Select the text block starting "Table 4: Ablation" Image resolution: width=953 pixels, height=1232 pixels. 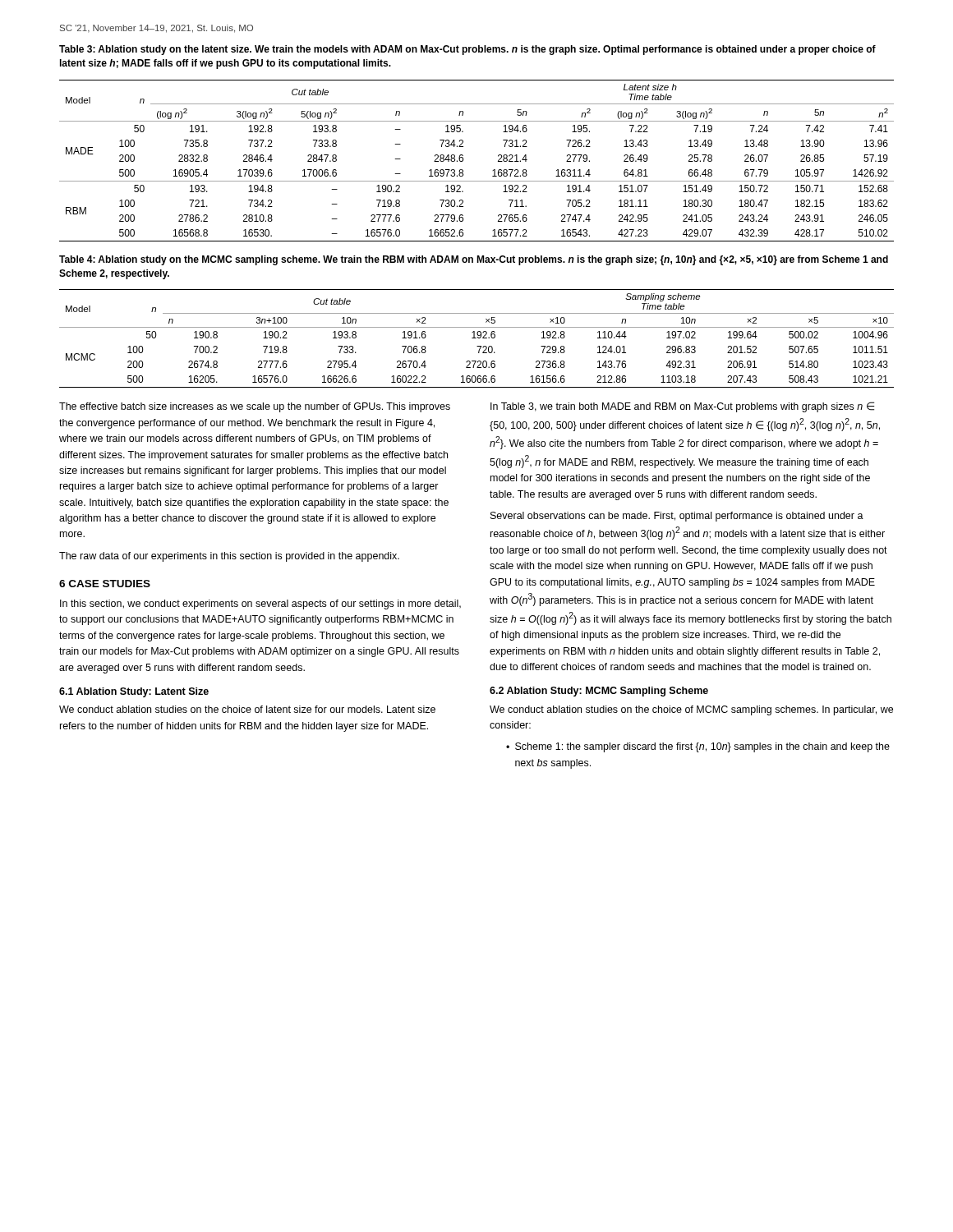click(x=474, y=266)
